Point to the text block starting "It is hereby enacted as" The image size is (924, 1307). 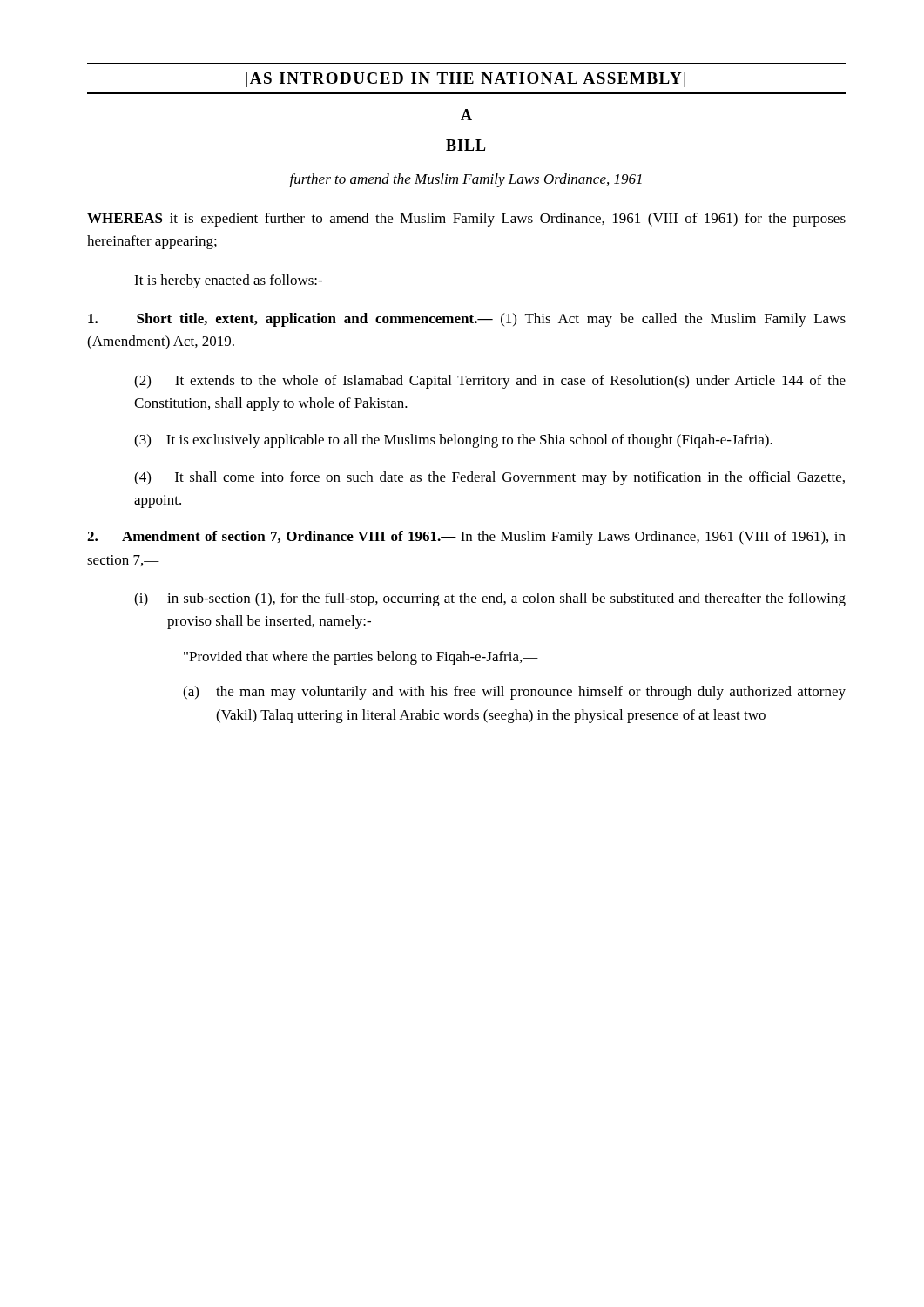coord(228,280)
